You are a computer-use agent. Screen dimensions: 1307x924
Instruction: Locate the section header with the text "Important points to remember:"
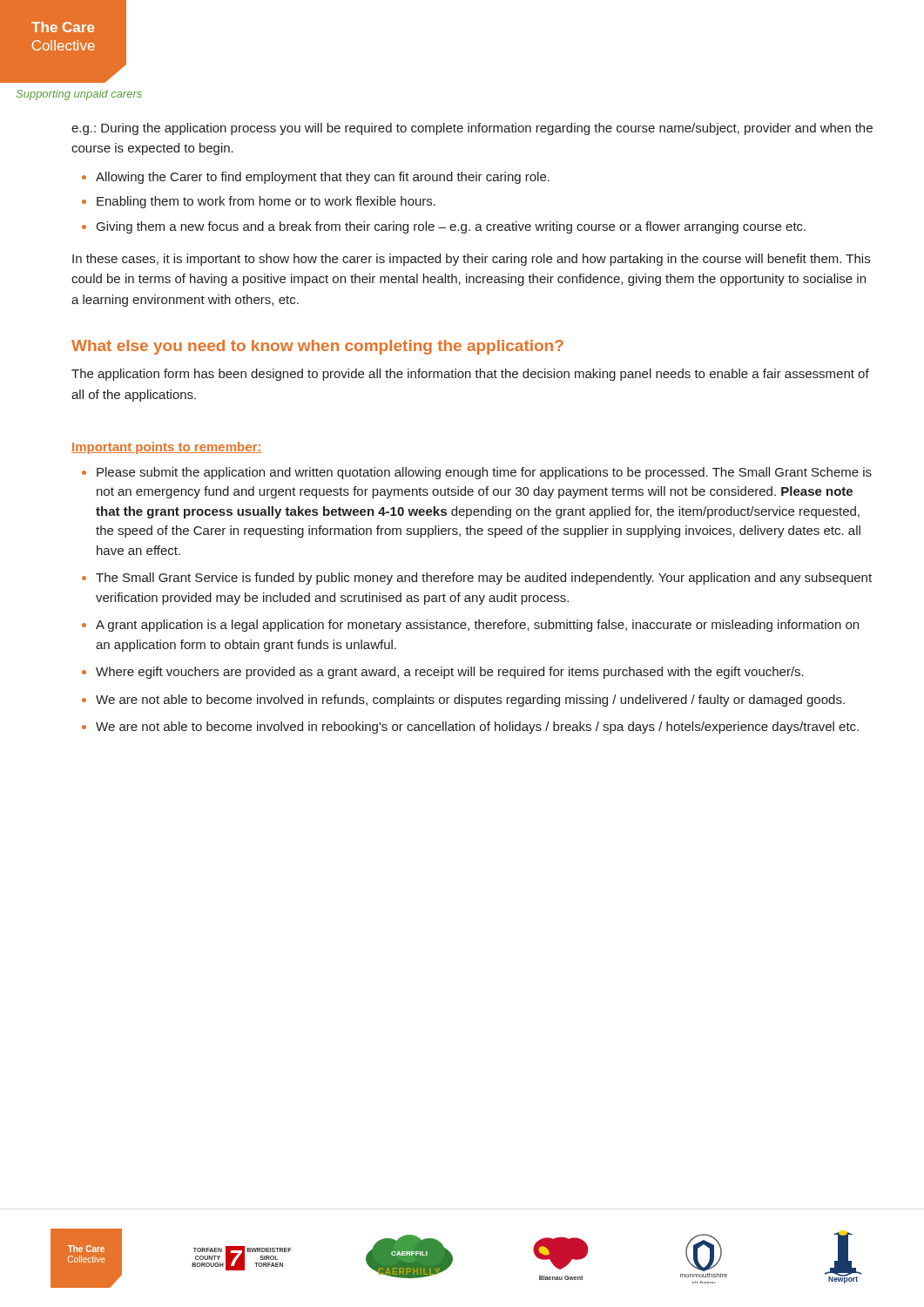click(x=167, y=447)
